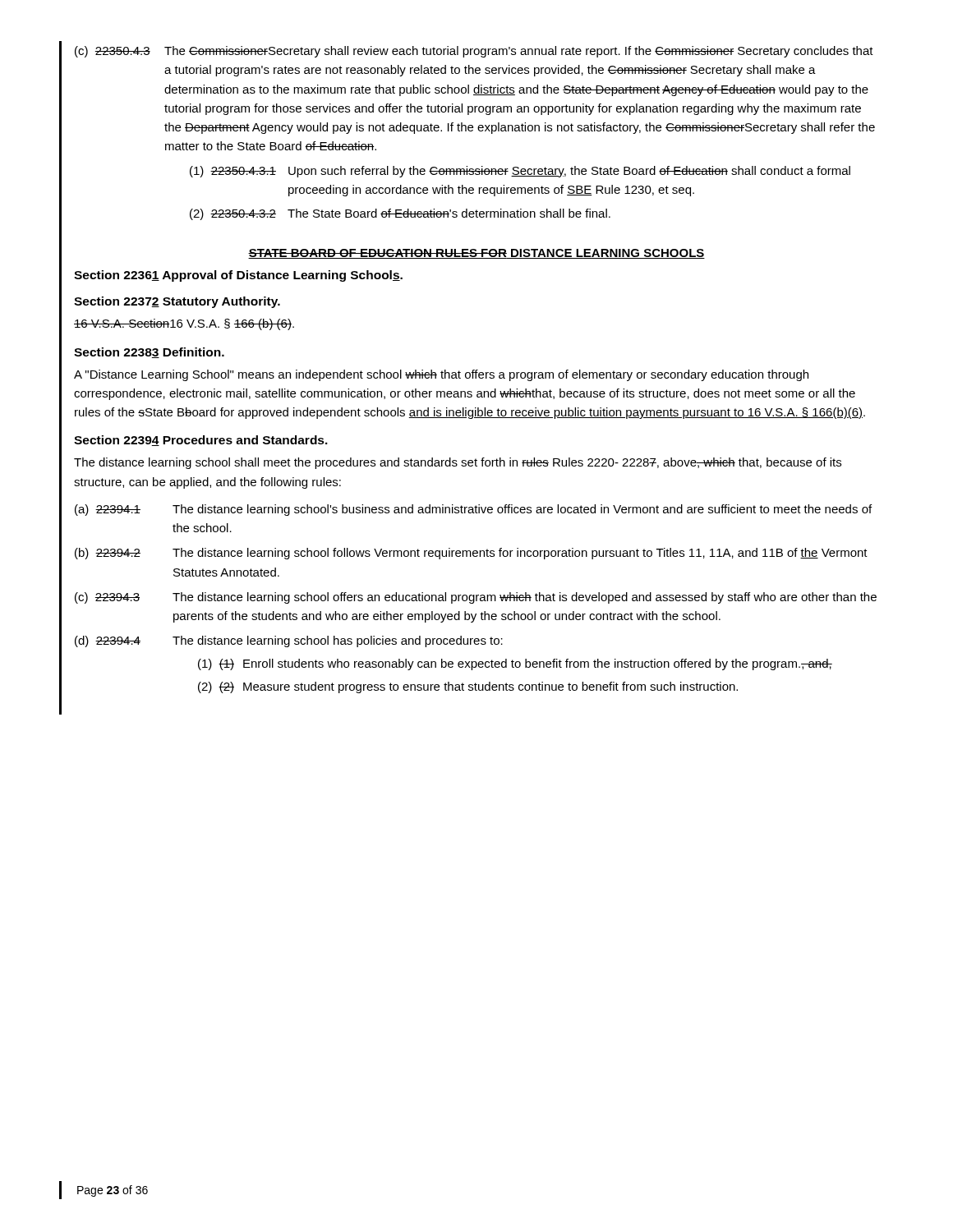
Task: Point to the text starting "STATE BOARD OF EDUCATION RULES"
Action: [476, 253]
